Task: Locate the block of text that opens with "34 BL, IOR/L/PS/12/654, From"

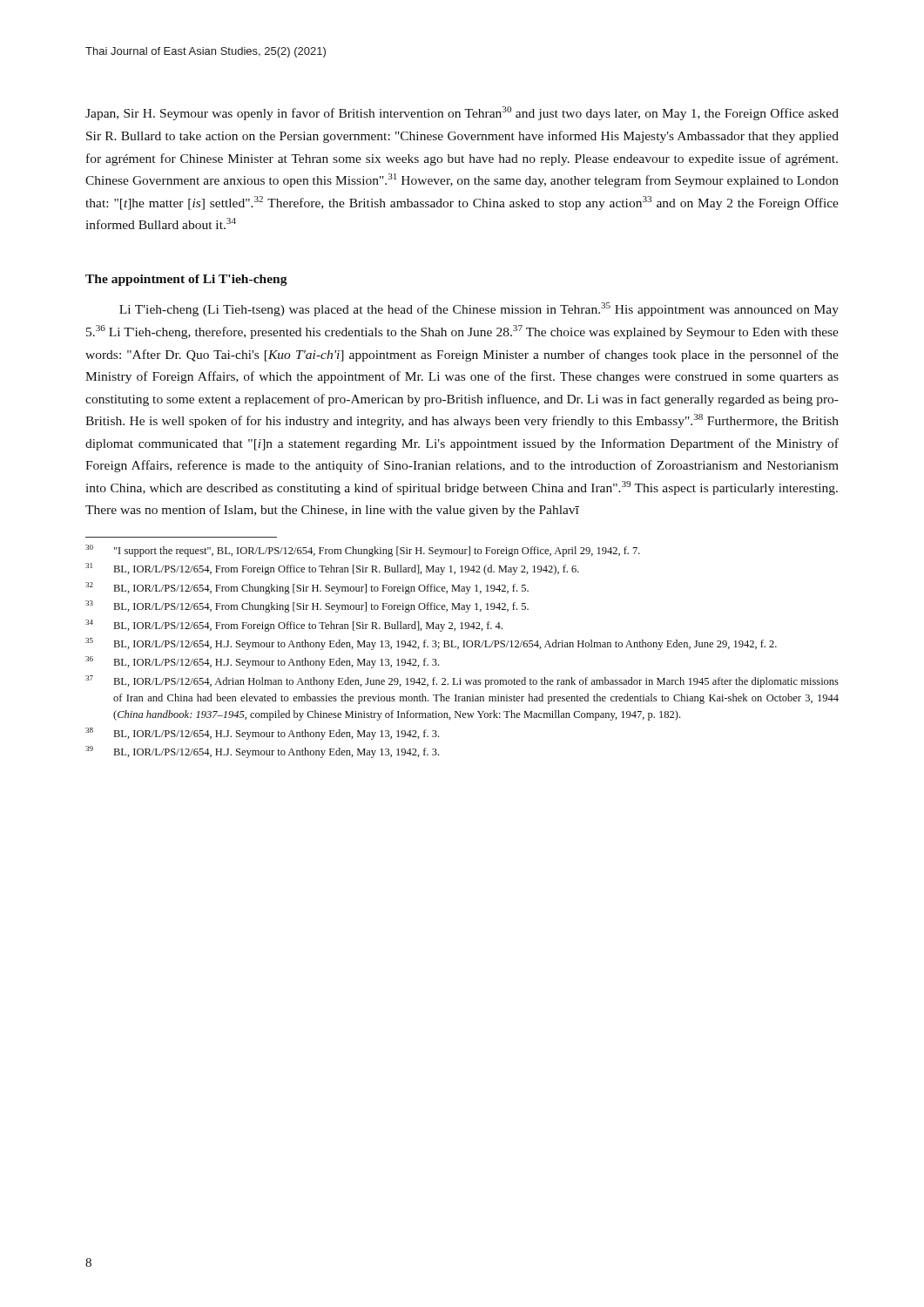Action: coord(462,626)
